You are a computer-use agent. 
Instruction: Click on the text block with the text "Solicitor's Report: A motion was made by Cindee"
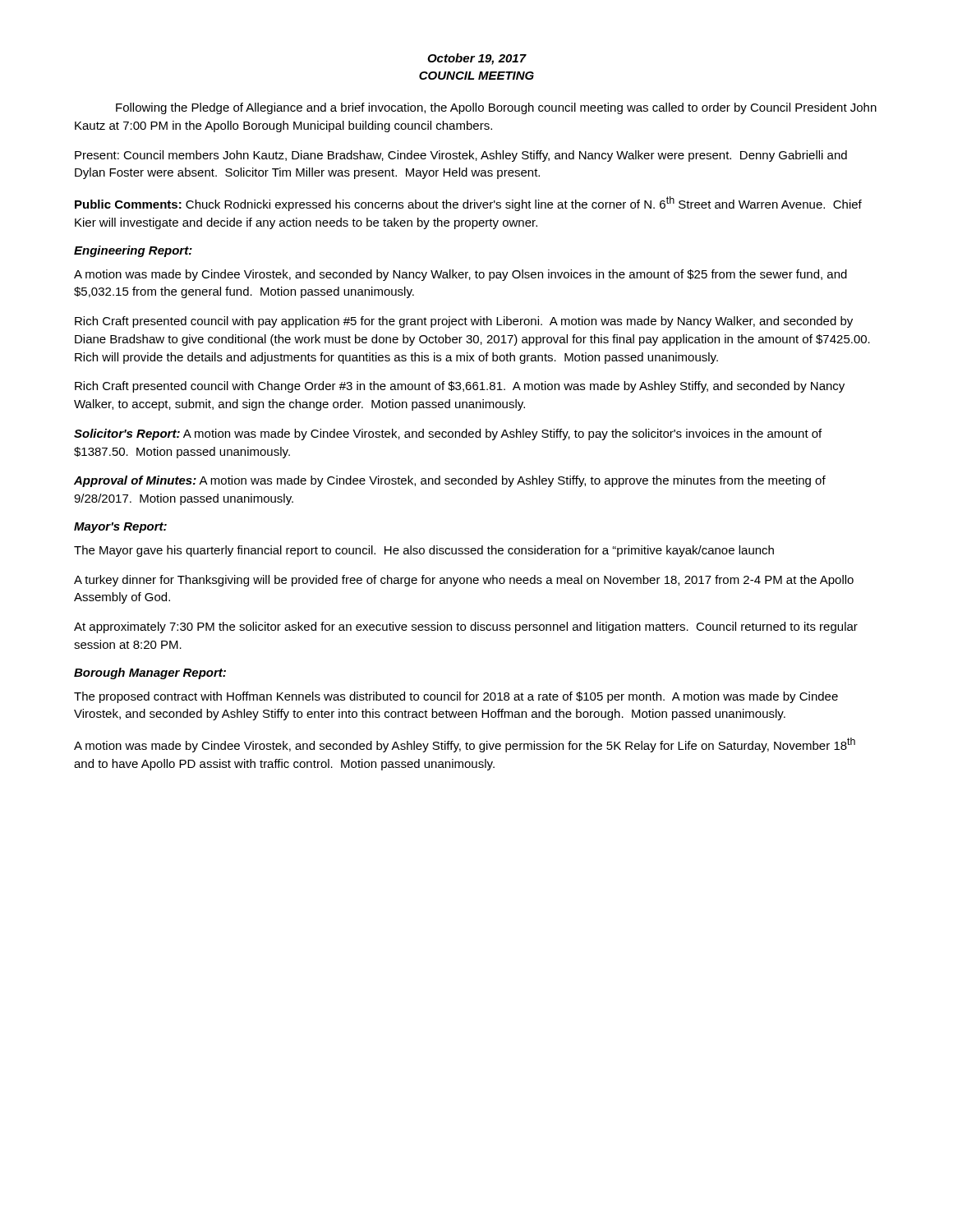pos(448,442)
